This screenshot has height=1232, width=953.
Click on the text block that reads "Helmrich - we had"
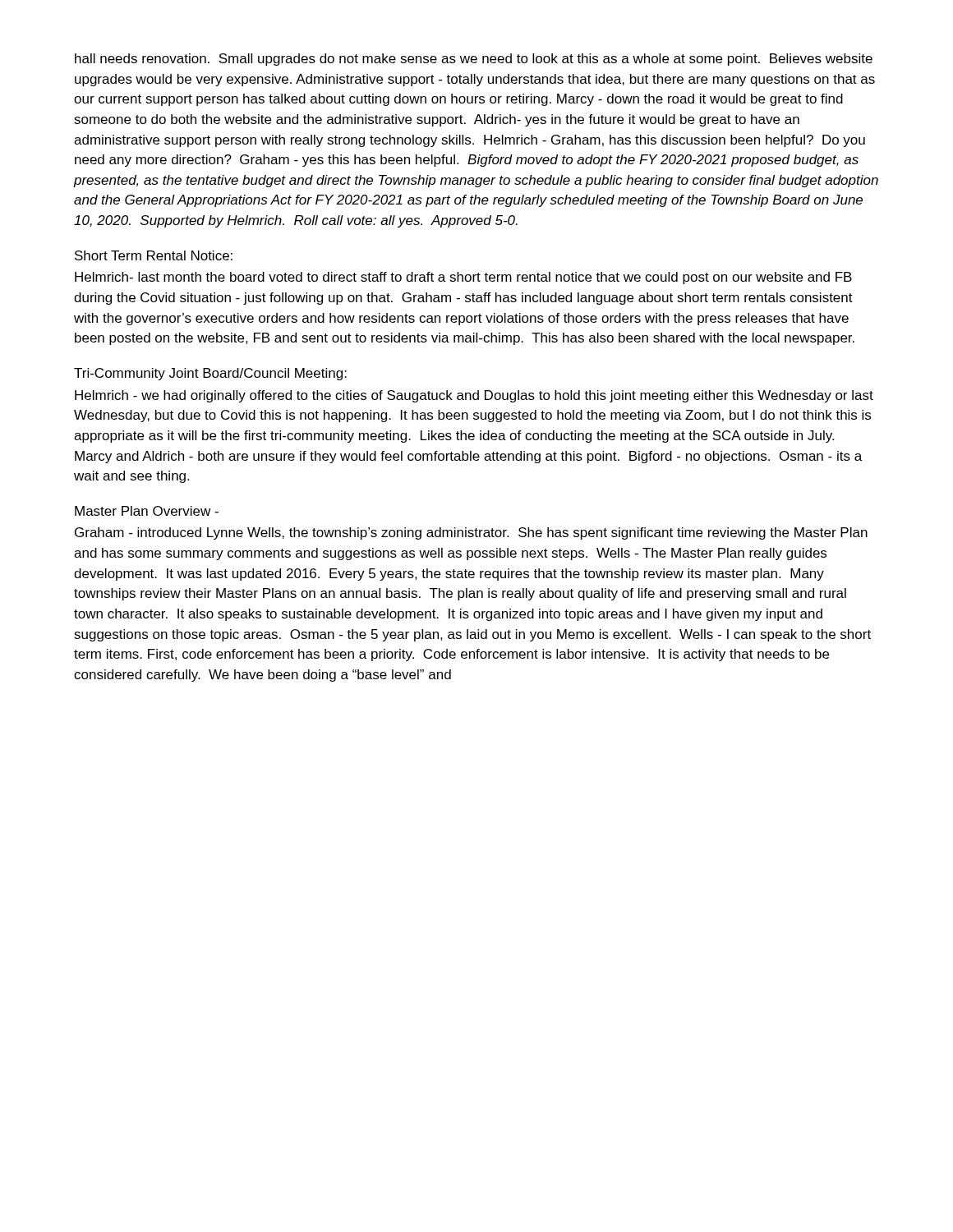point(476,436)
